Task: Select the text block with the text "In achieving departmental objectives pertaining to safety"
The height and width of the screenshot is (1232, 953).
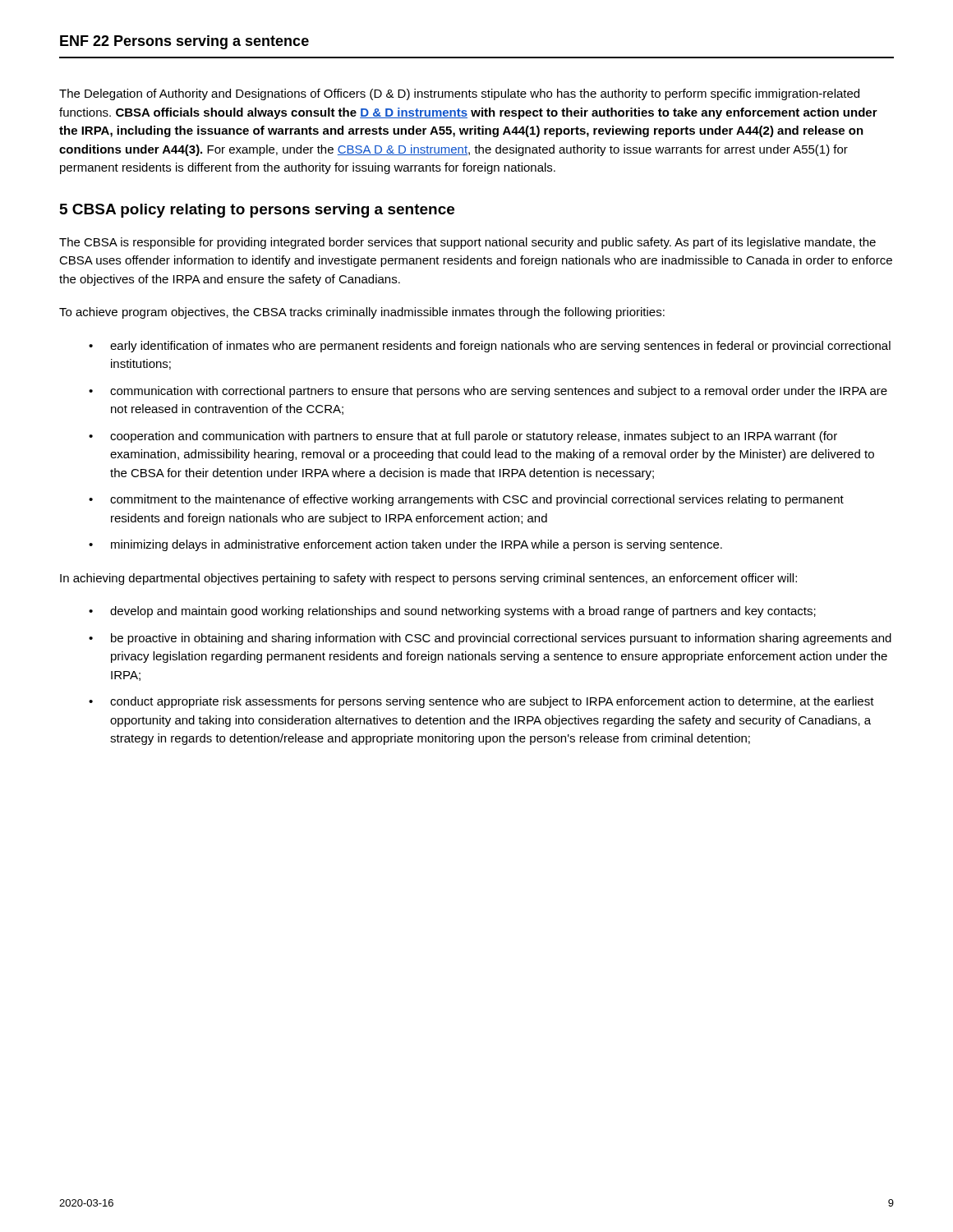Action: (x=429, y=577)
